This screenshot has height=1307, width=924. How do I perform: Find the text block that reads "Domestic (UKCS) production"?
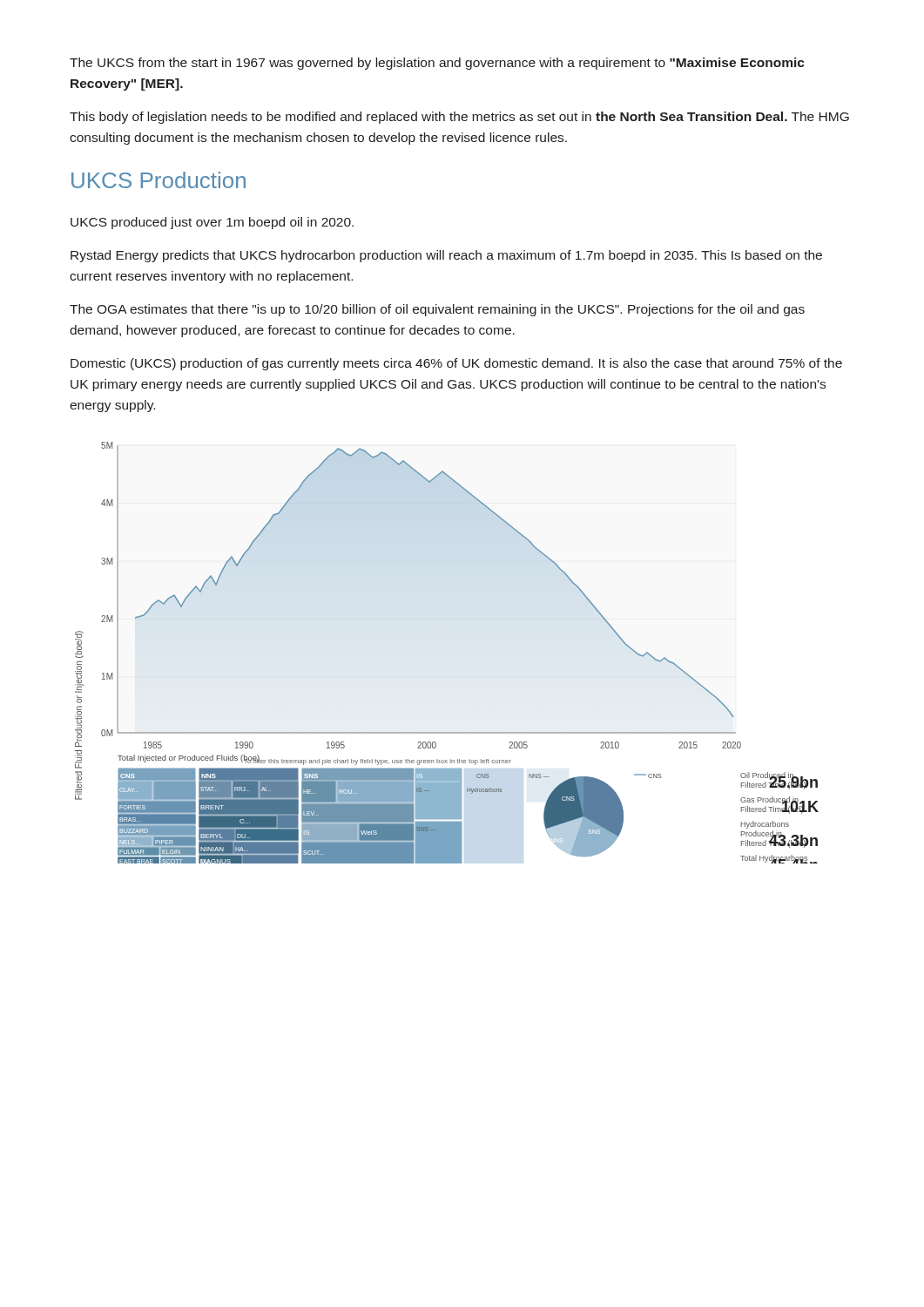pyautogui.click(x=456, y=384)
